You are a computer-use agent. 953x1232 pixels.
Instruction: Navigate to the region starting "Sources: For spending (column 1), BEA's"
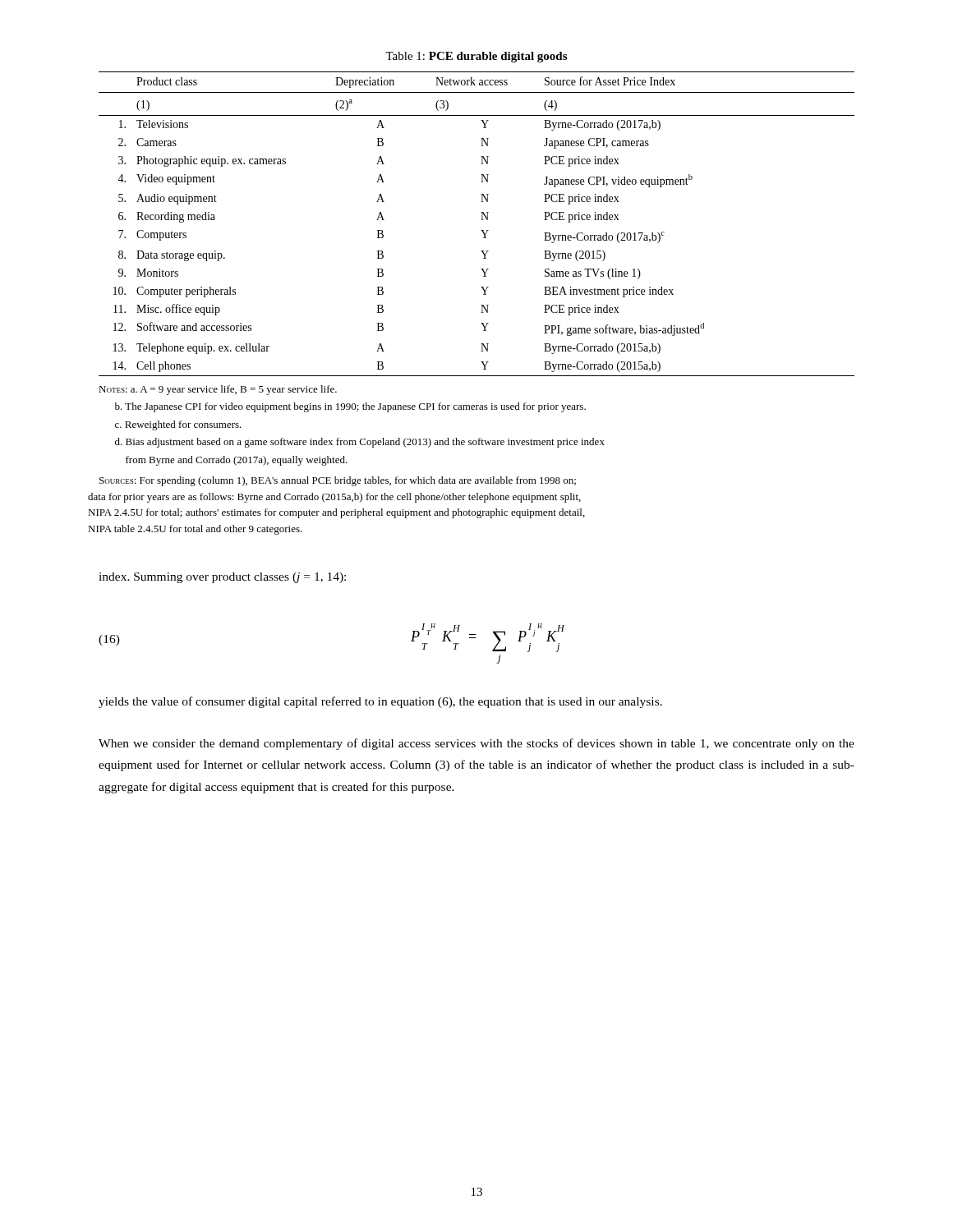(476, 504)
